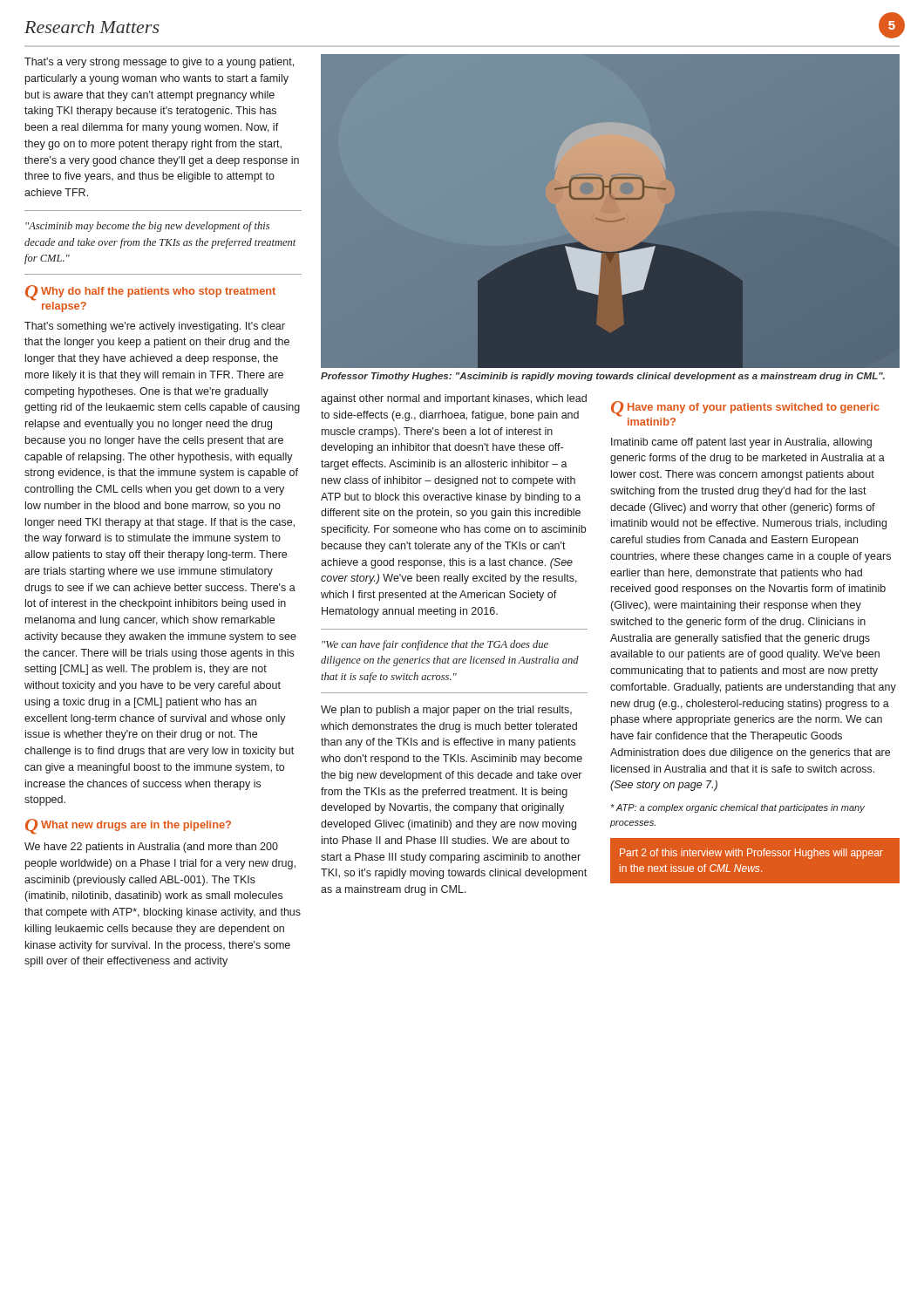Find the block on this page that starts "ATP: a complex organic chemical"

(755, 815)
